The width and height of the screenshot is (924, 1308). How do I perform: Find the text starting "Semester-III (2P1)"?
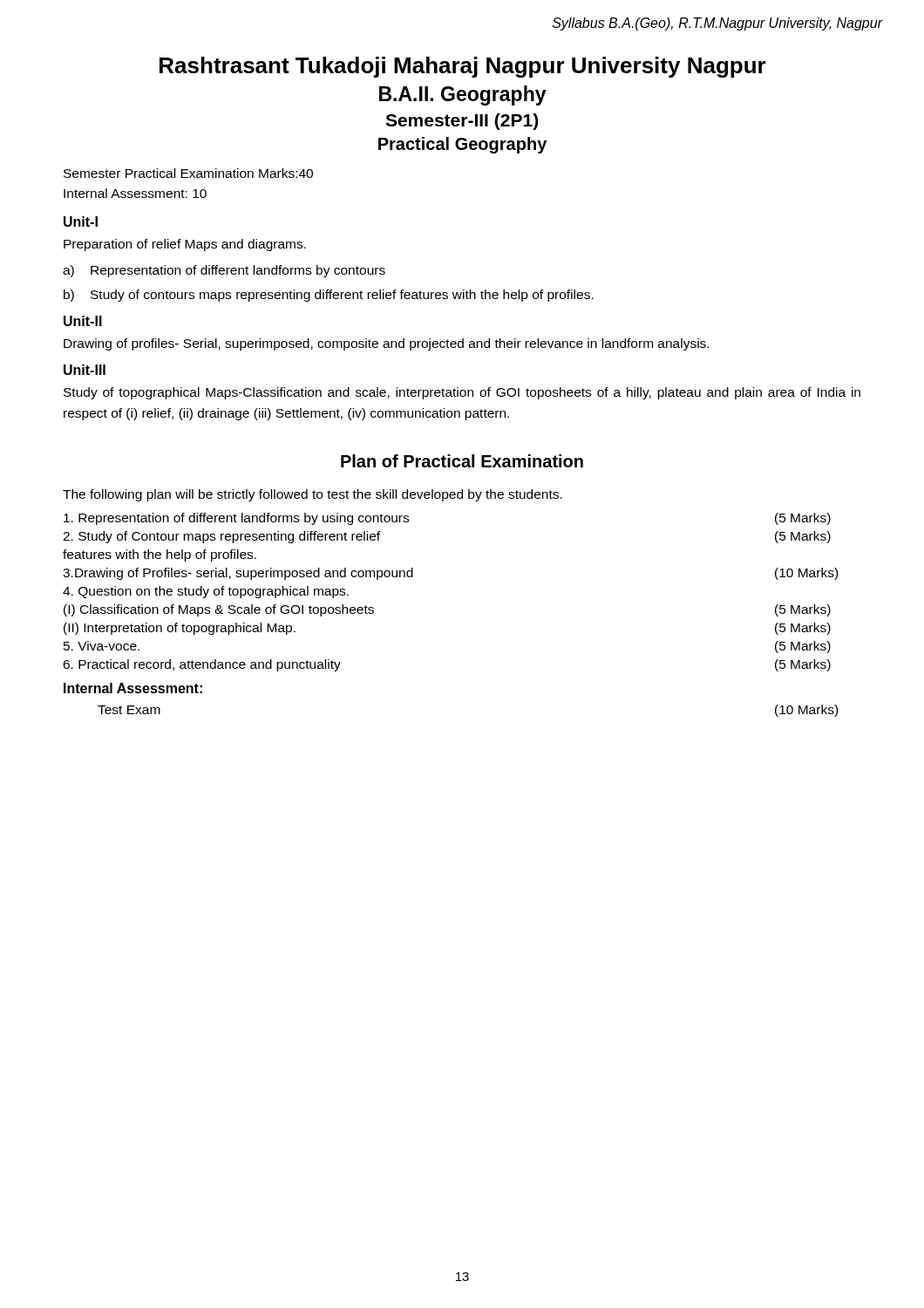462,120
